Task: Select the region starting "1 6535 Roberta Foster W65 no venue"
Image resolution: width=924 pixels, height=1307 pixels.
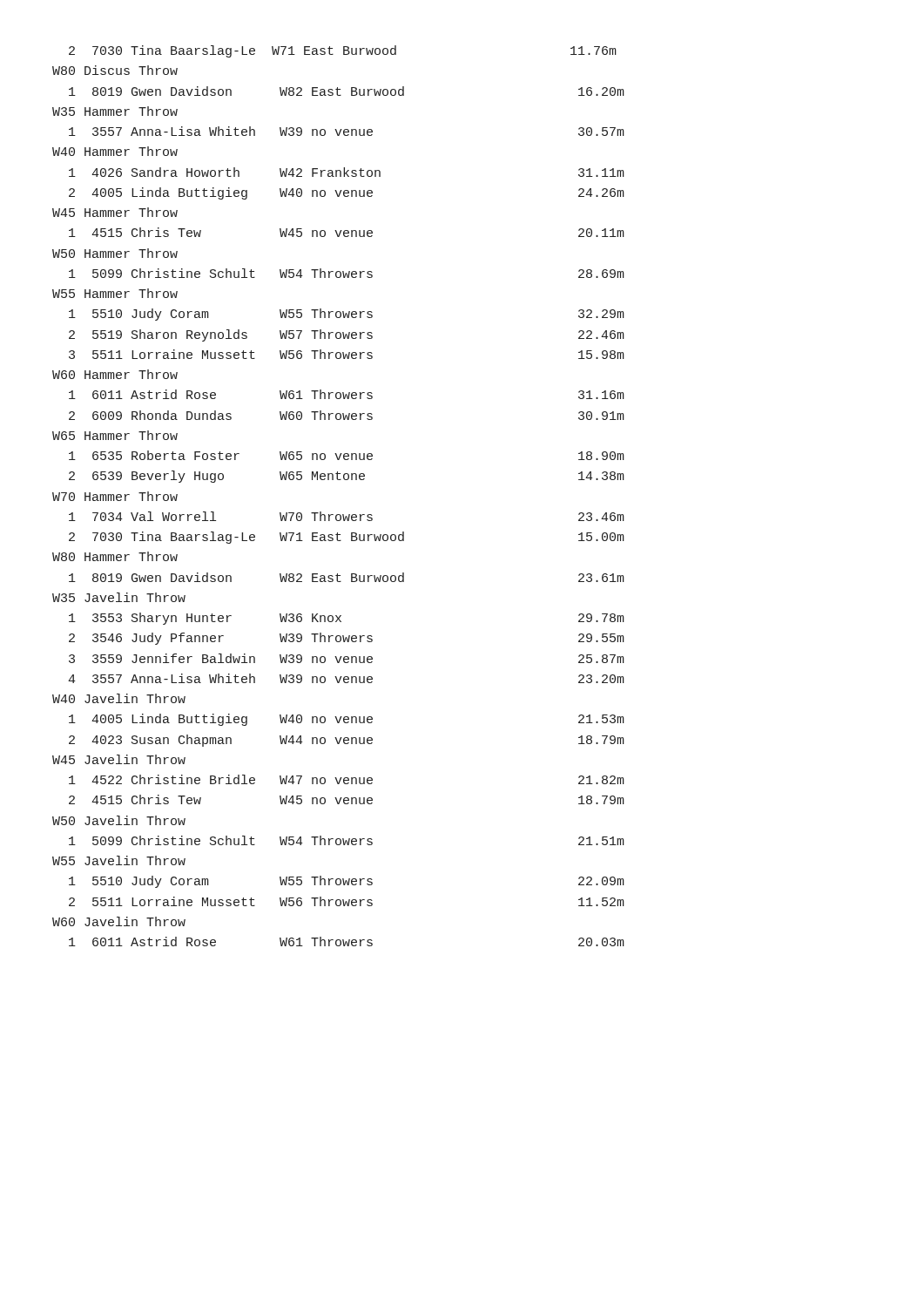Action: point(338,457)
